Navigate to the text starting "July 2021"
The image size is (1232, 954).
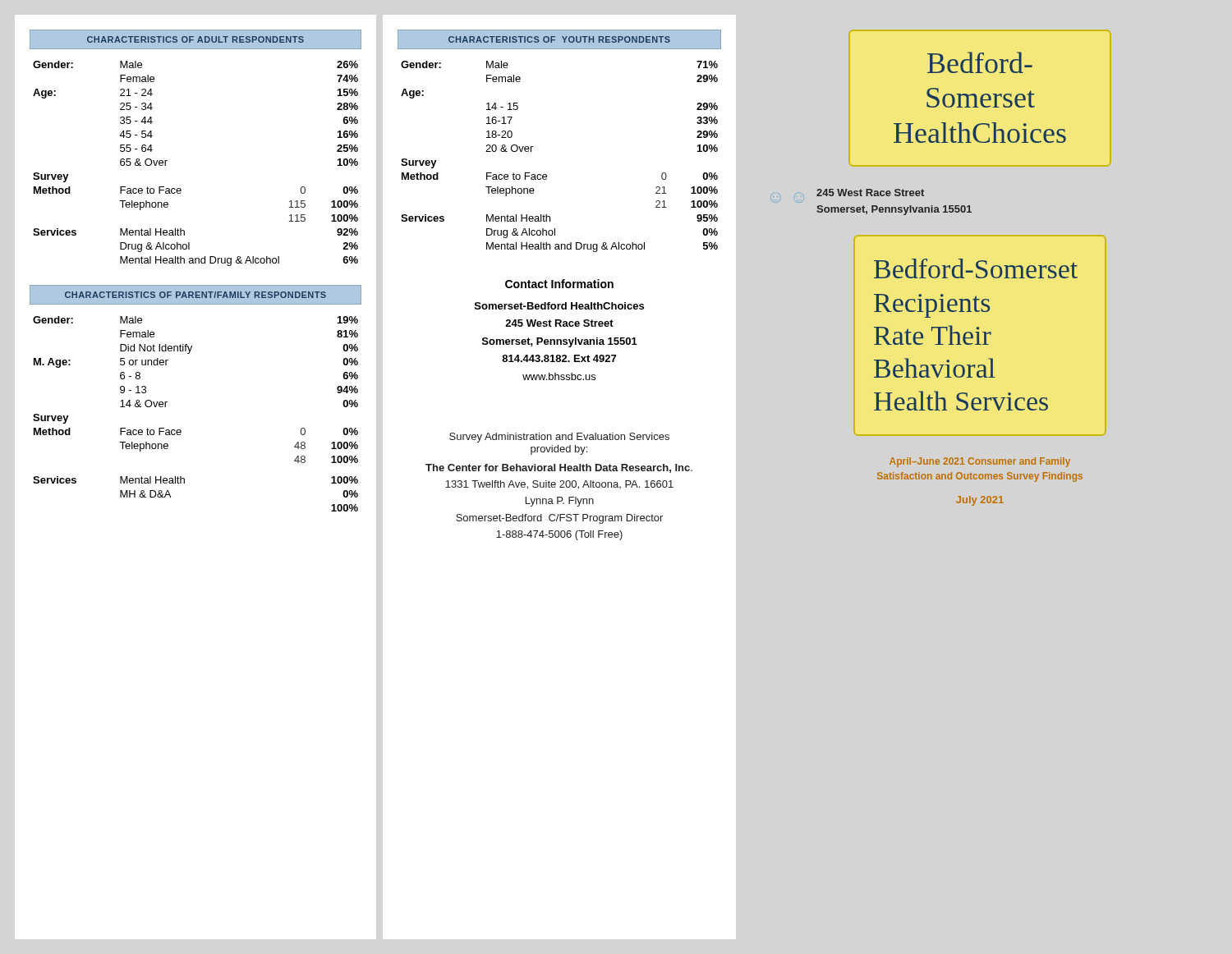click(980, 500)
